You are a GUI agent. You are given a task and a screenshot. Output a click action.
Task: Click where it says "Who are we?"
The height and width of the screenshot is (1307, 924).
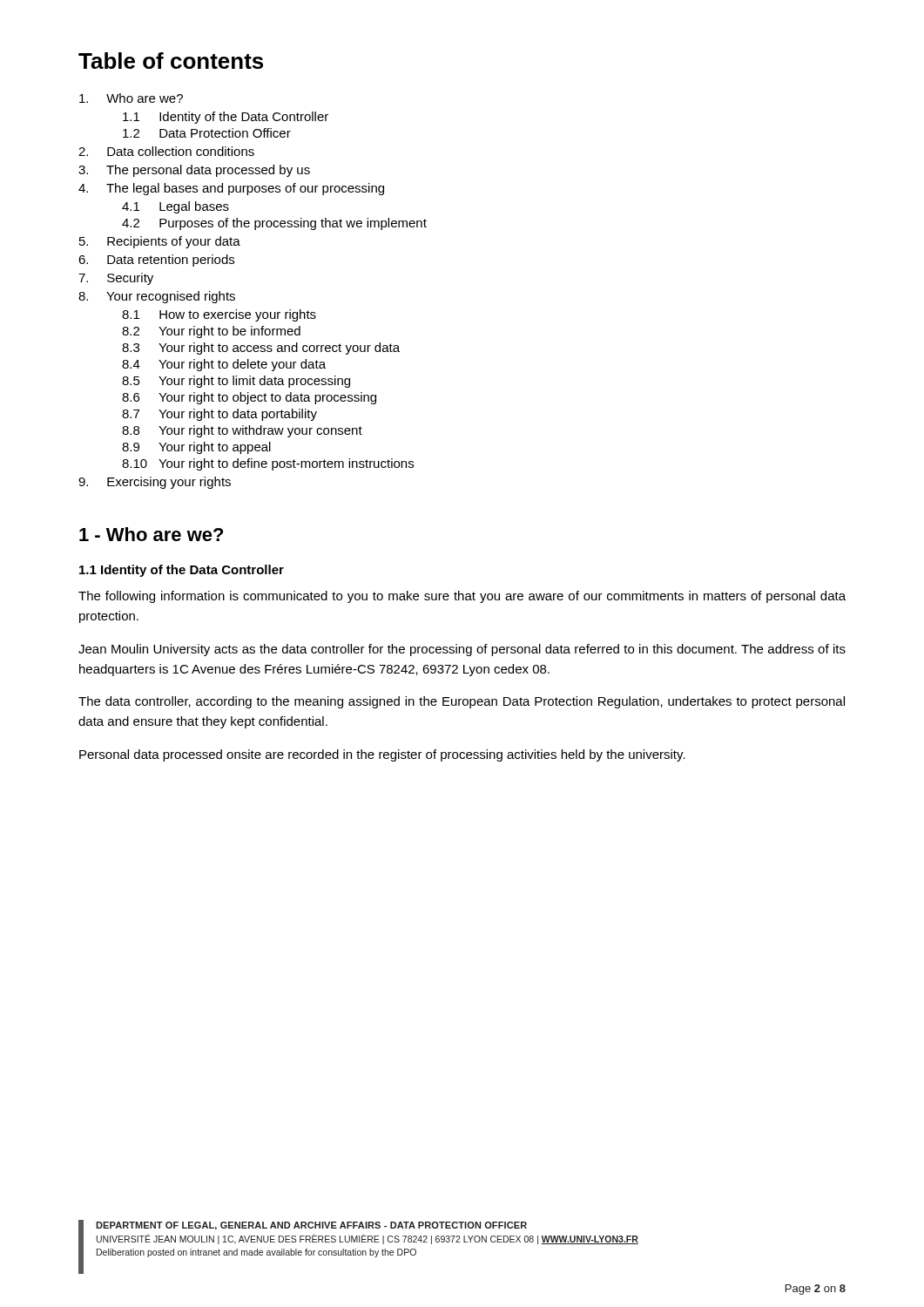[131, 98]
